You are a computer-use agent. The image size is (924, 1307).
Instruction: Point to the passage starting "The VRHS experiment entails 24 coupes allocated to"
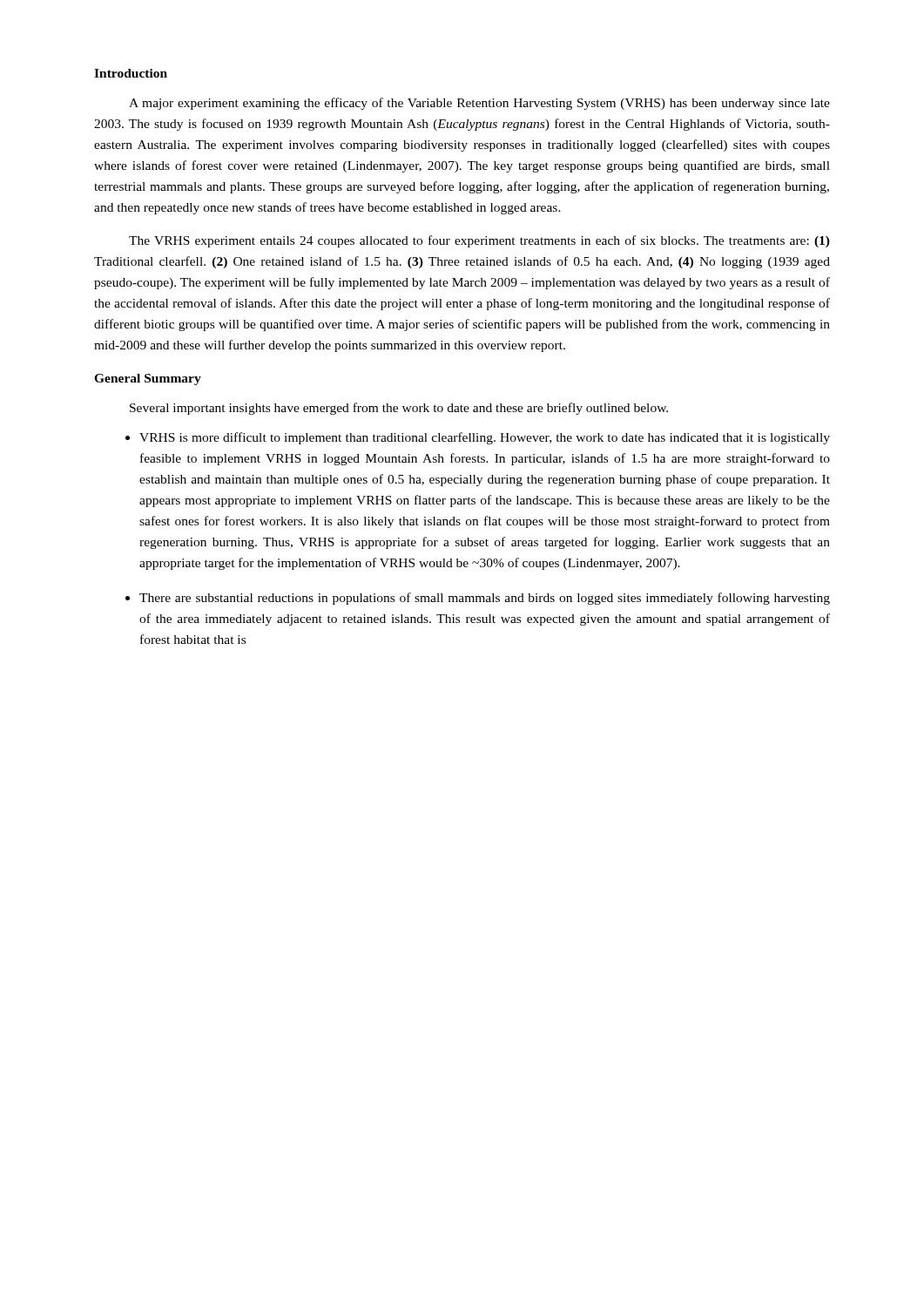pos(462,293)
